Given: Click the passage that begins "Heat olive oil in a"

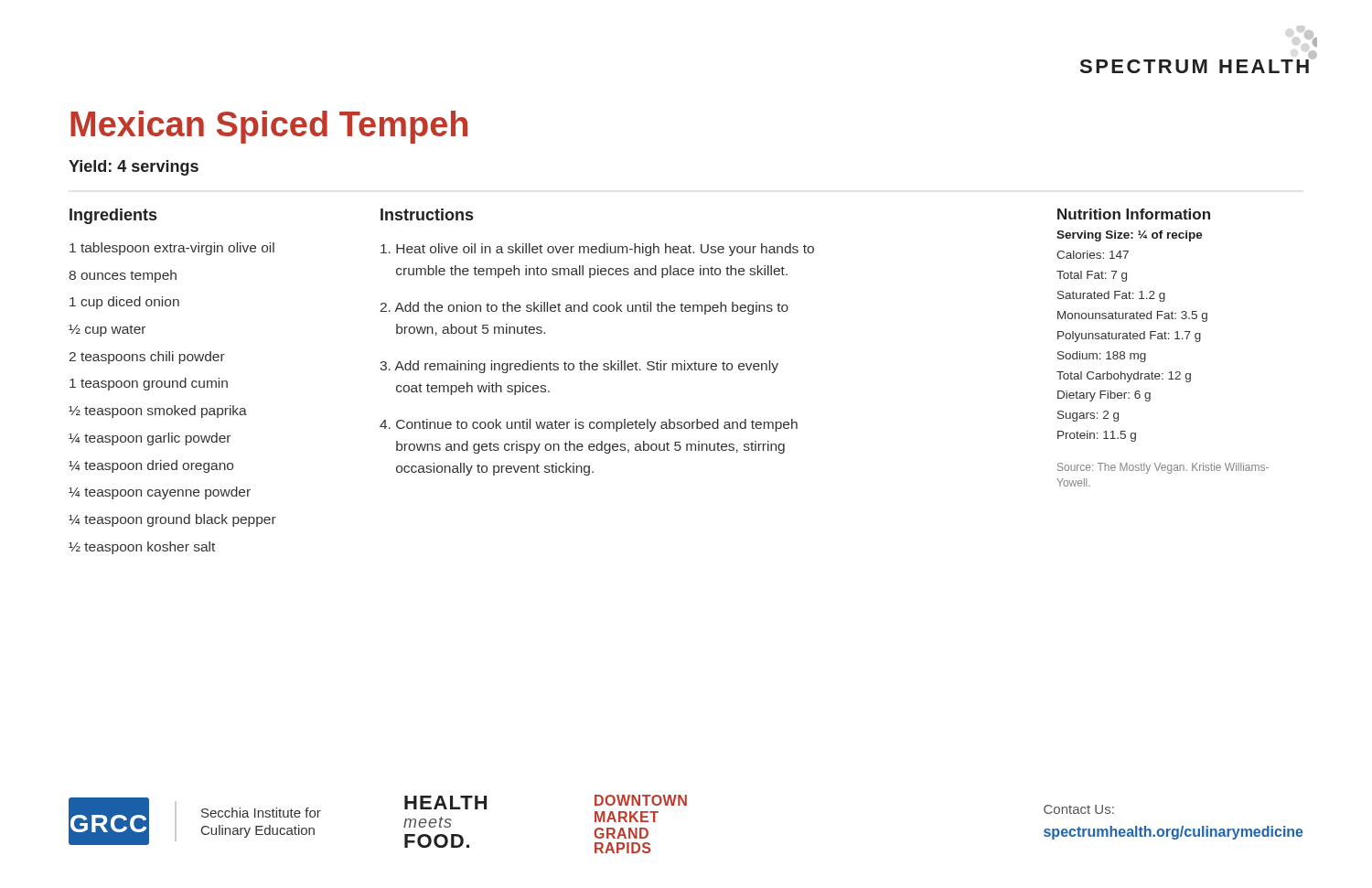Looking at the screenshot, I should click(x=597, y=259).
